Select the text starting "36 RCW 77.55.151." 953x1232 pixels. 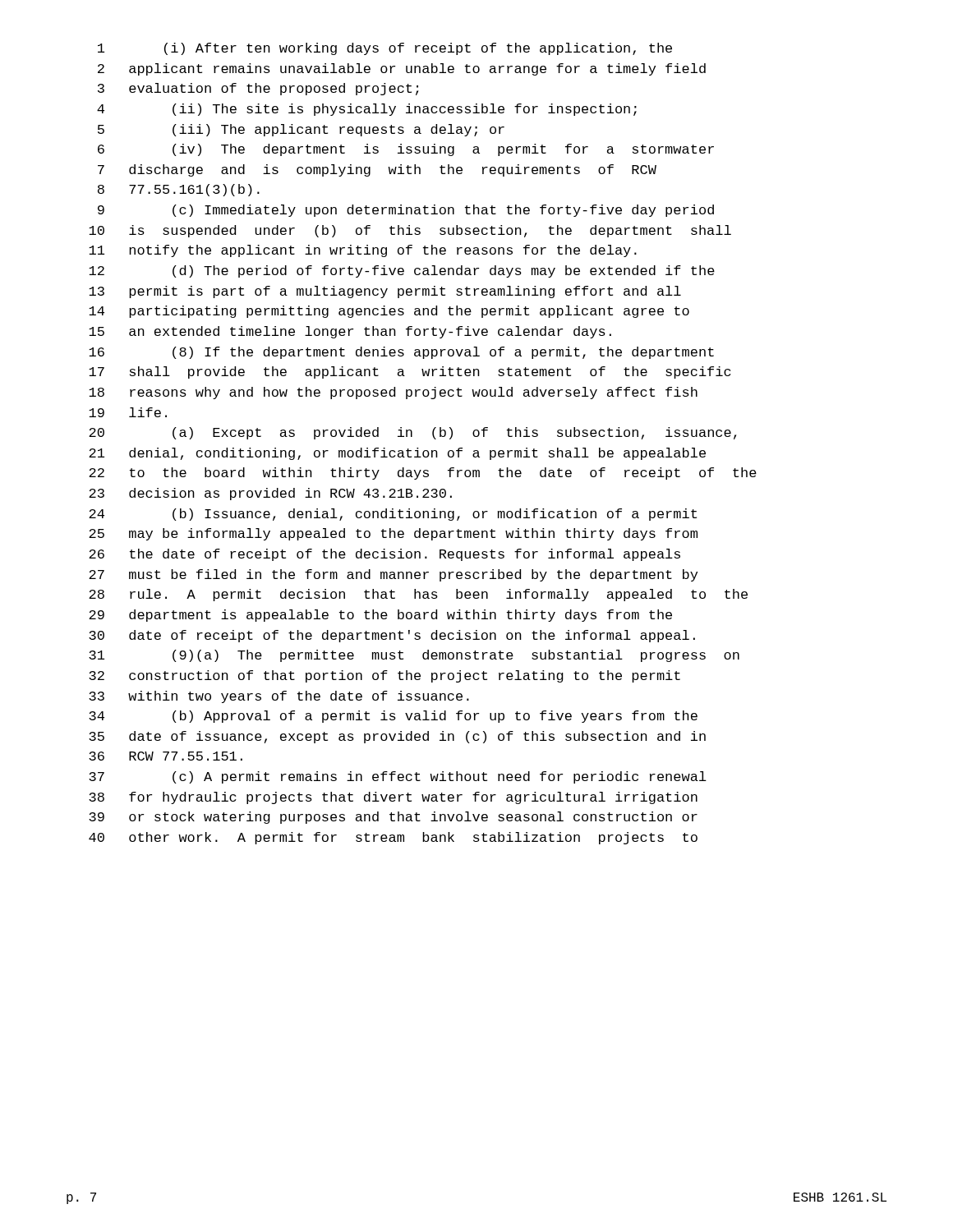[166, 756]
